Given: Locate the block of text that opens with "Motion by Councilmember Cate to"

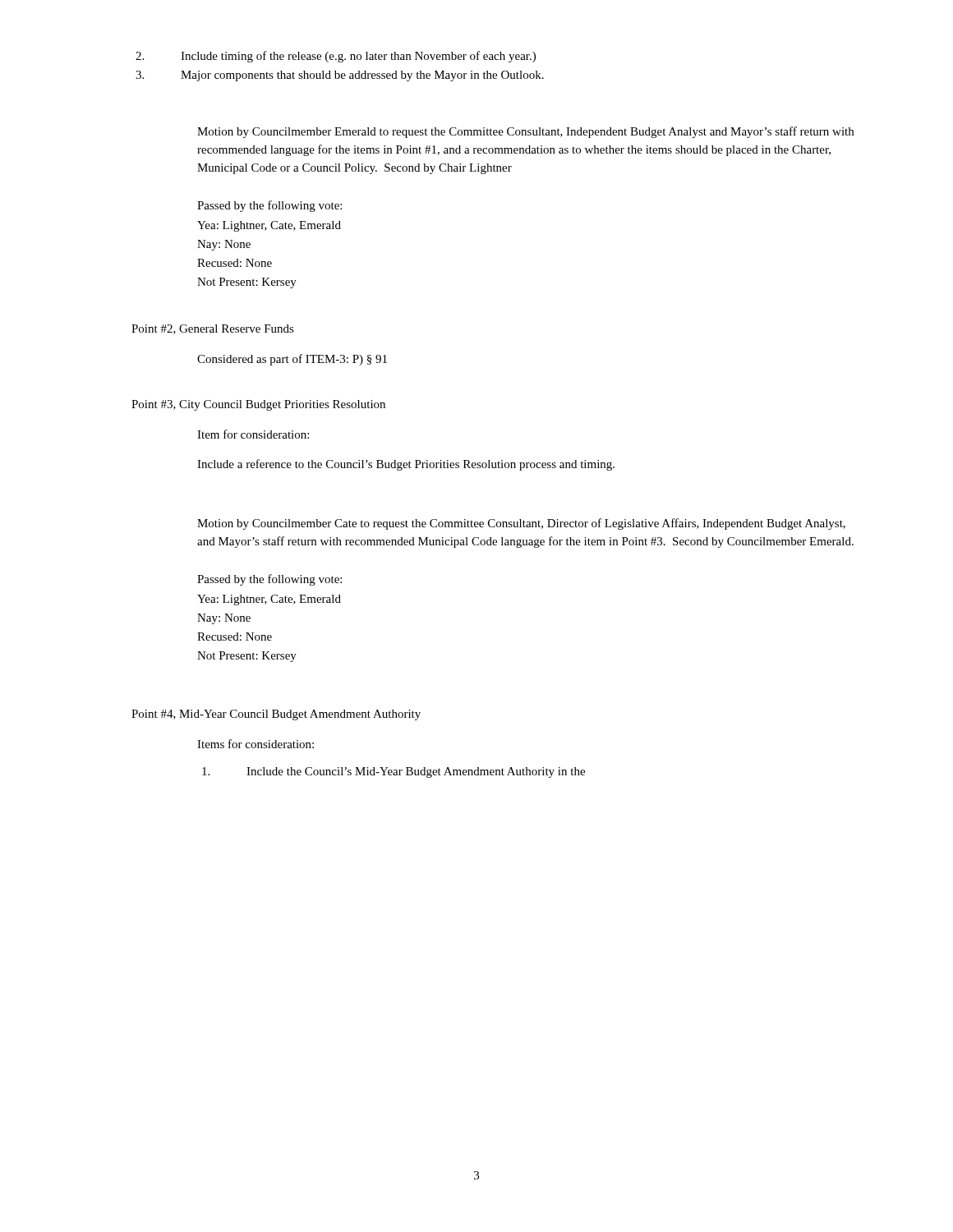Looking at the screenshot, I should (x=526, y=532).
